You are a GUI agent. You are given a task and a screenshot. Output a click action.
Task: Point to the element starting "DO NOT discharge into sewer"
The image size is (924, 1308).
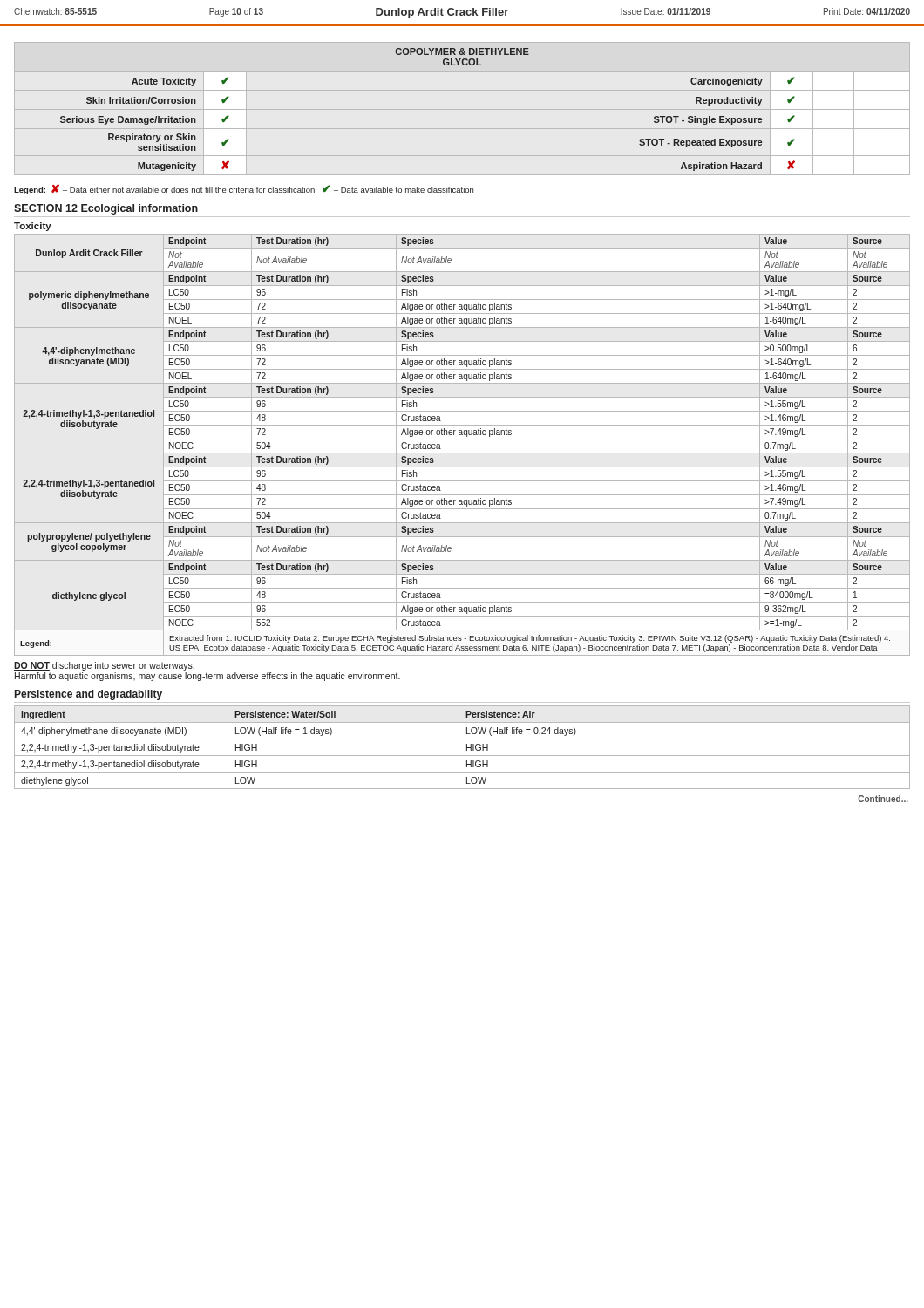point(207,671)
